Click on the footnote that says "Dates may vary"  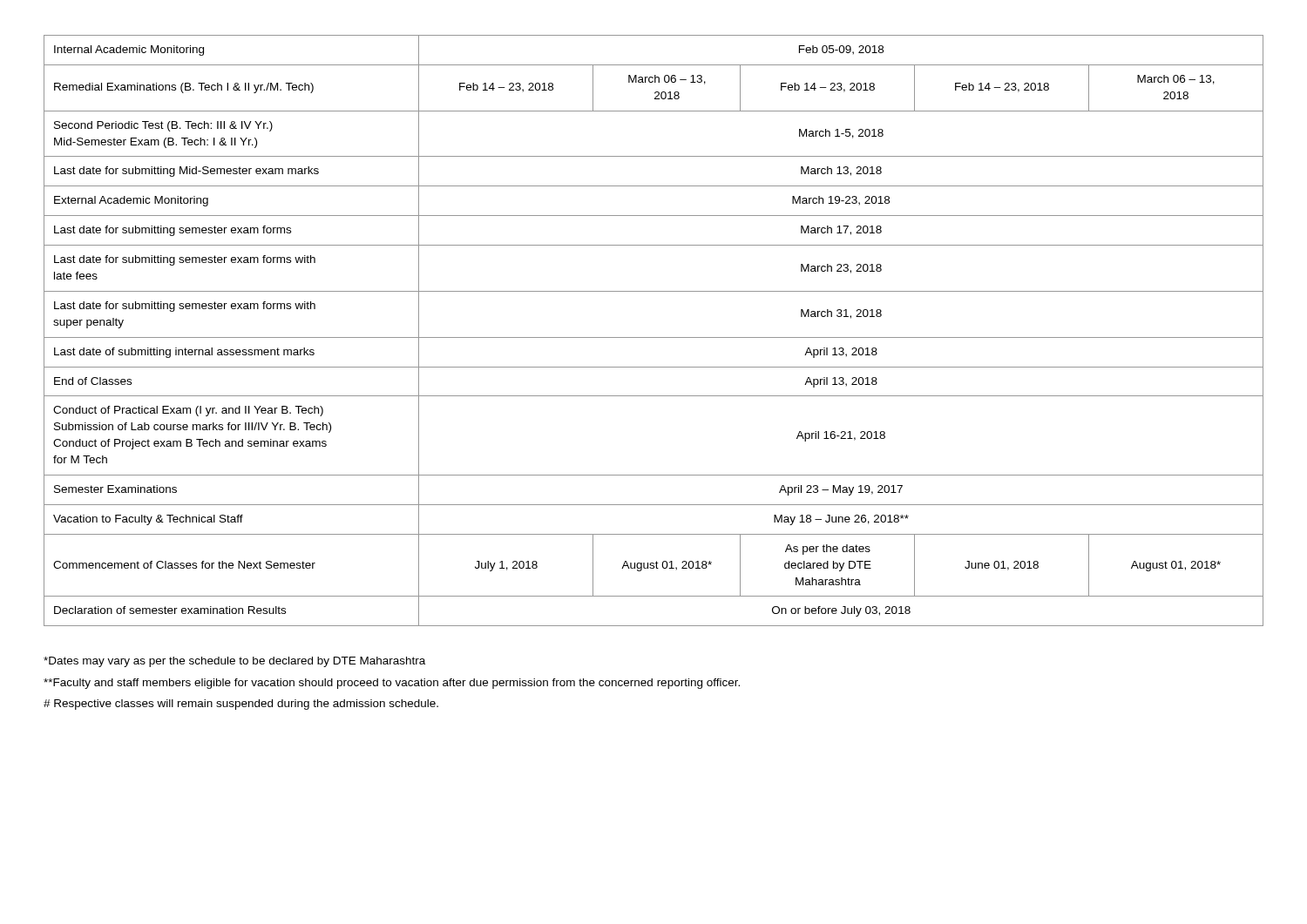tap(234, 661)
